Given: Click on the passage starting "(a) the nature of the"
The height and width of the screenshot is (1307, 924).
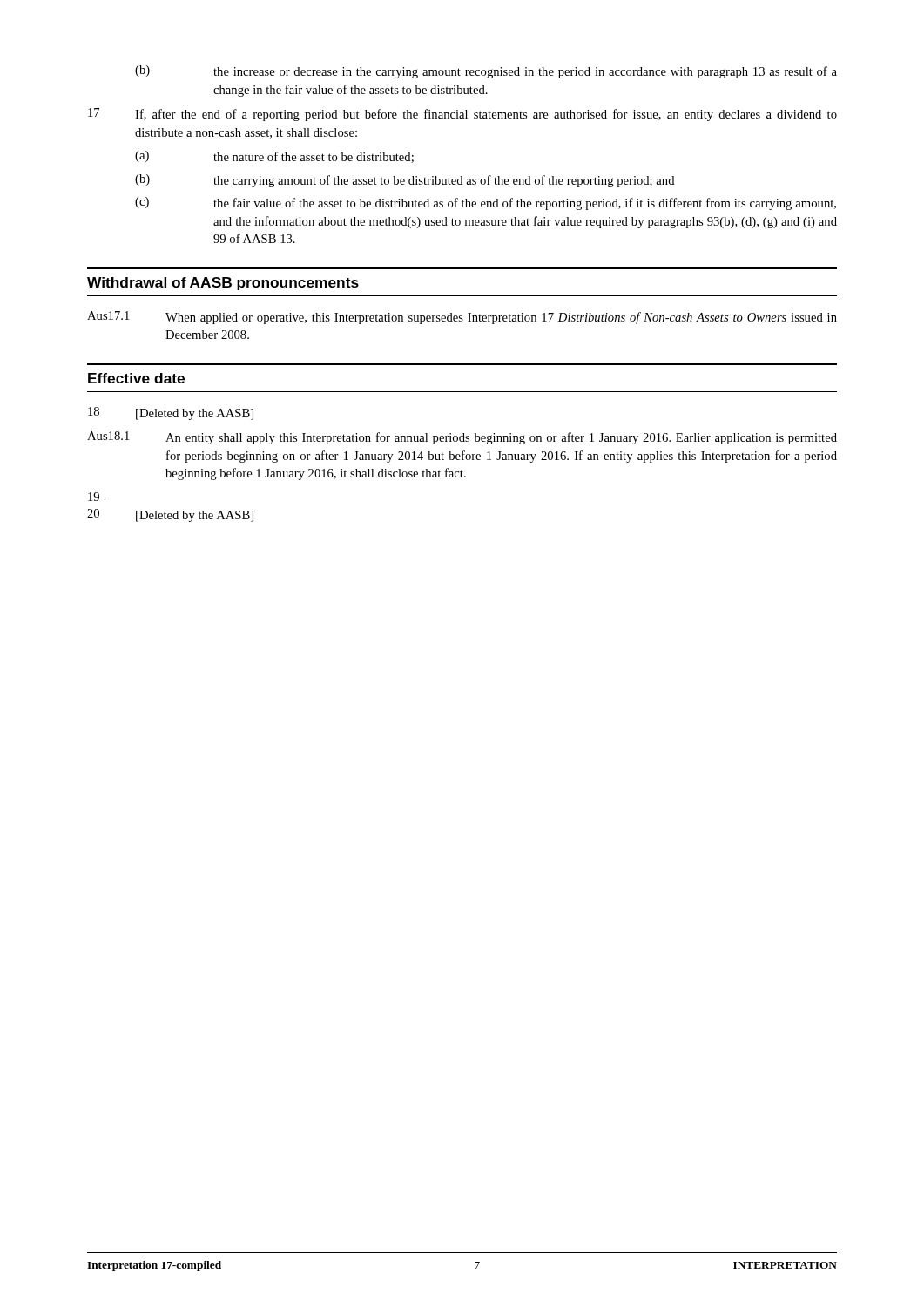Looking at the screenshot, I should (274, 157).
